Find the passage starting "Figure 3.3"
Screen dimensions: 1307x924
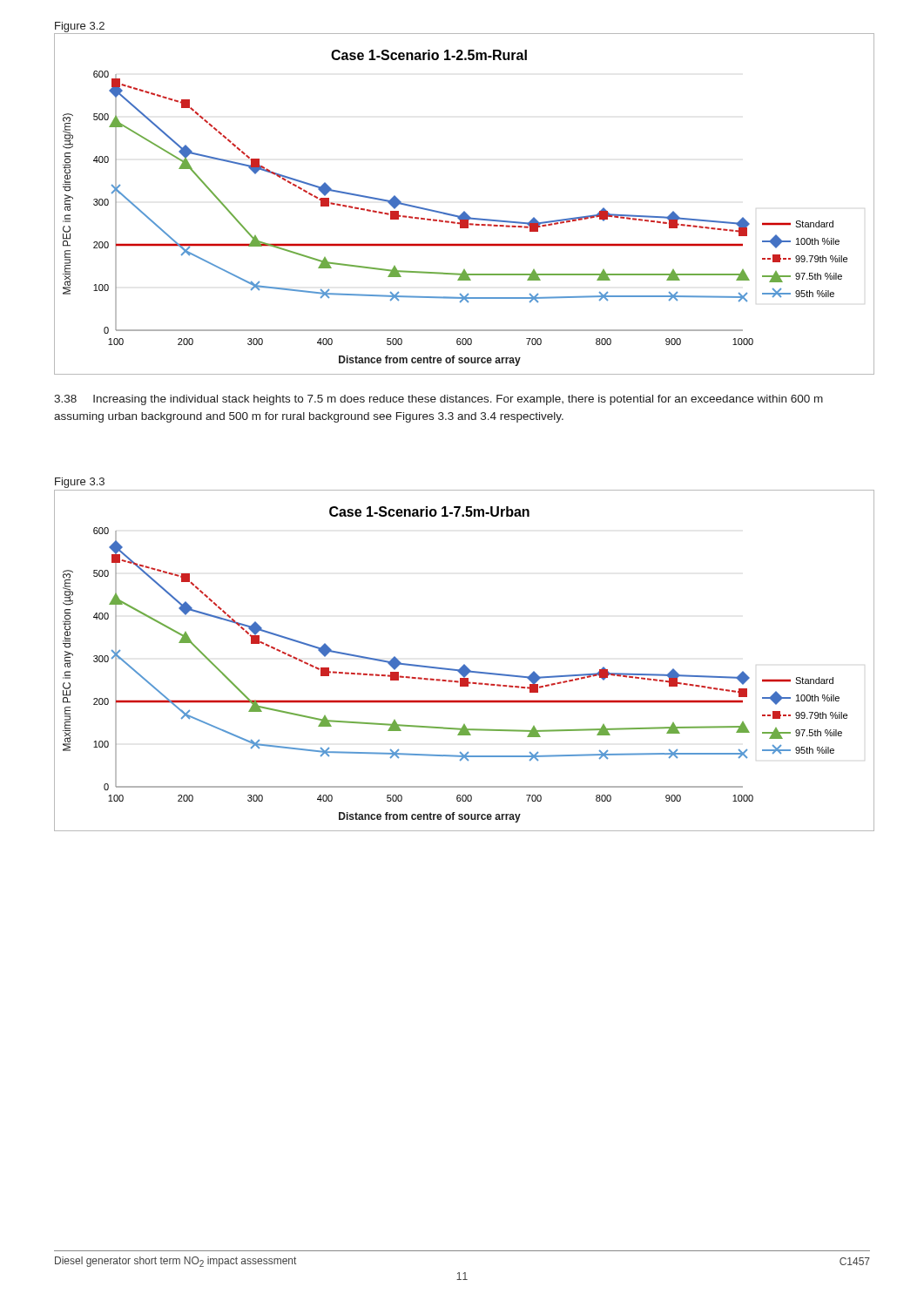tap(79, 481)
